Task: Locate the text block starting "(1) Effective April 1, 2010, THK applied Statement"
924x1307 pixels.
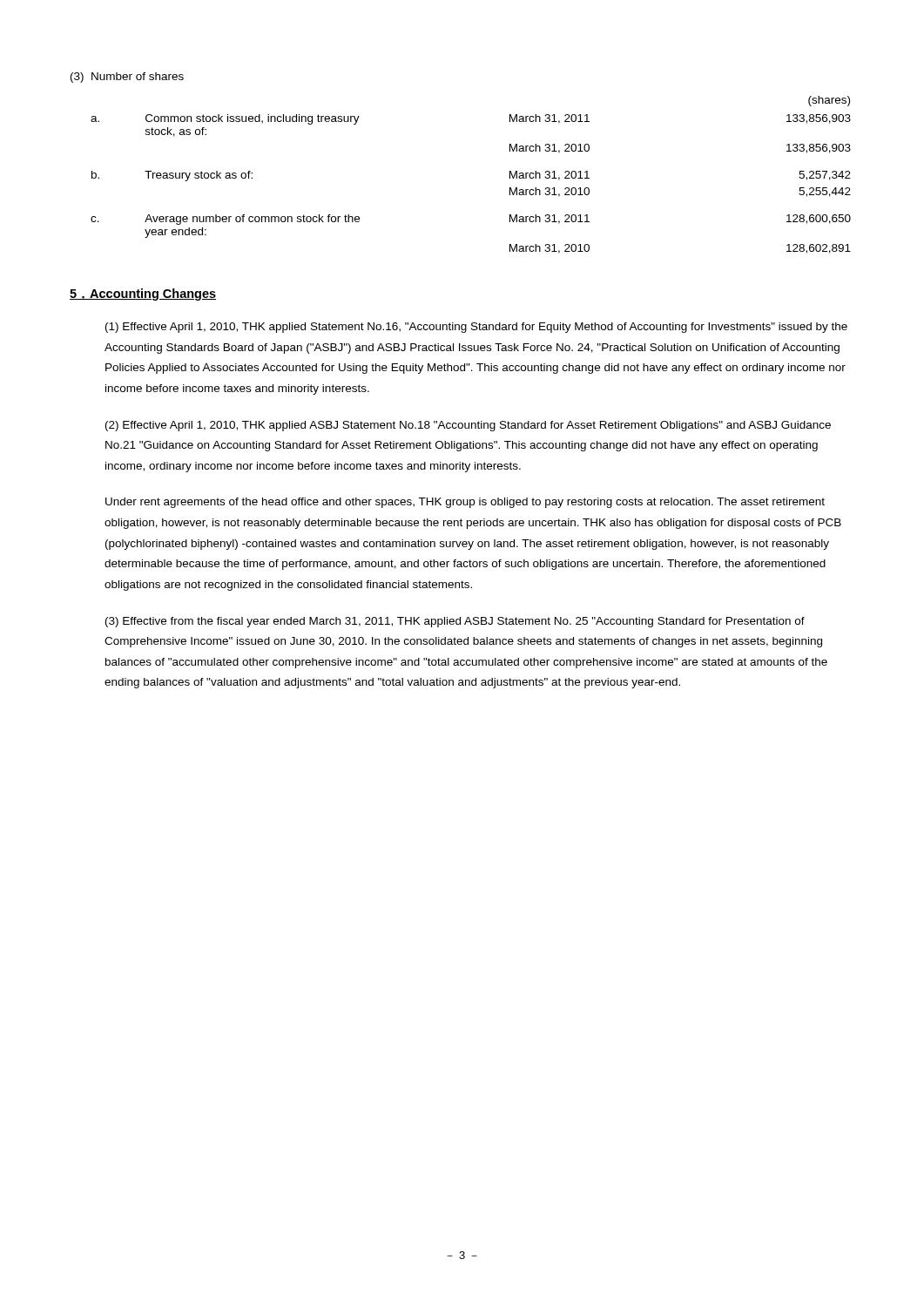Action: point(479,357)
